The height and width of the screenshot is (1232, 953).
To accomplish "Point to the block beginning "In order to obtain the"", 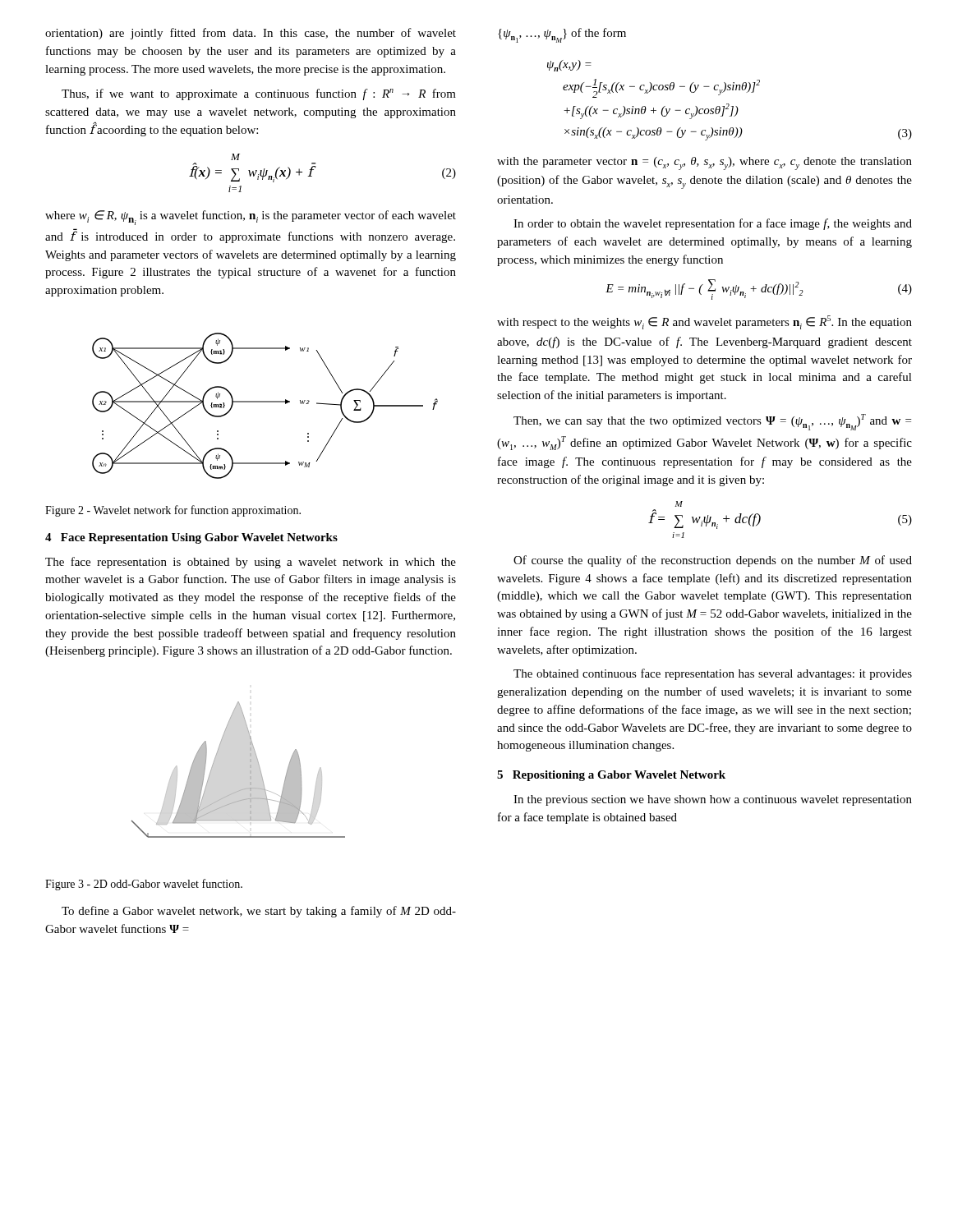I will 705,242.
